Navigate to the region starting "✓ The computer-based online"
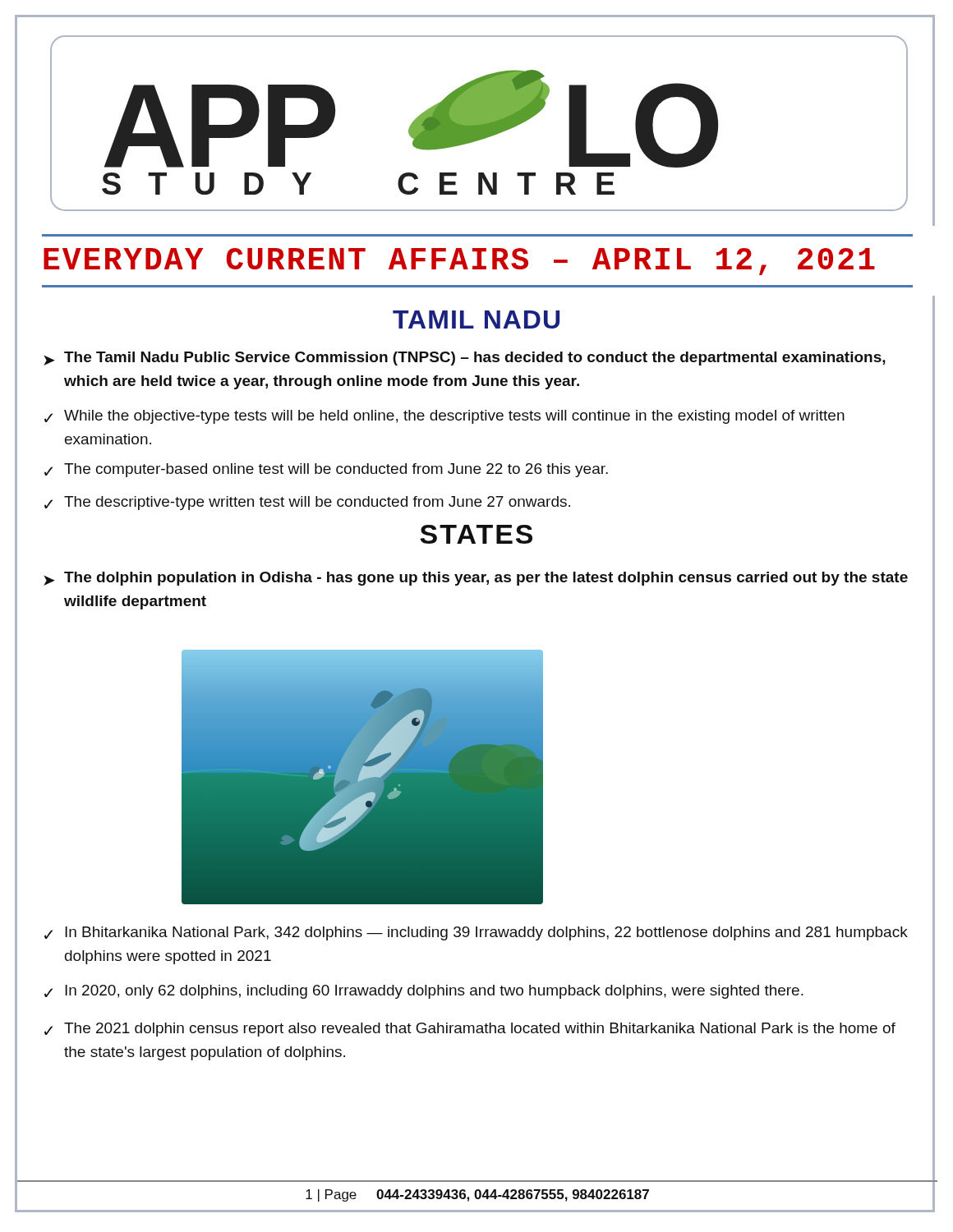Viewport: 953px width, 1232px height. point(325,471)
